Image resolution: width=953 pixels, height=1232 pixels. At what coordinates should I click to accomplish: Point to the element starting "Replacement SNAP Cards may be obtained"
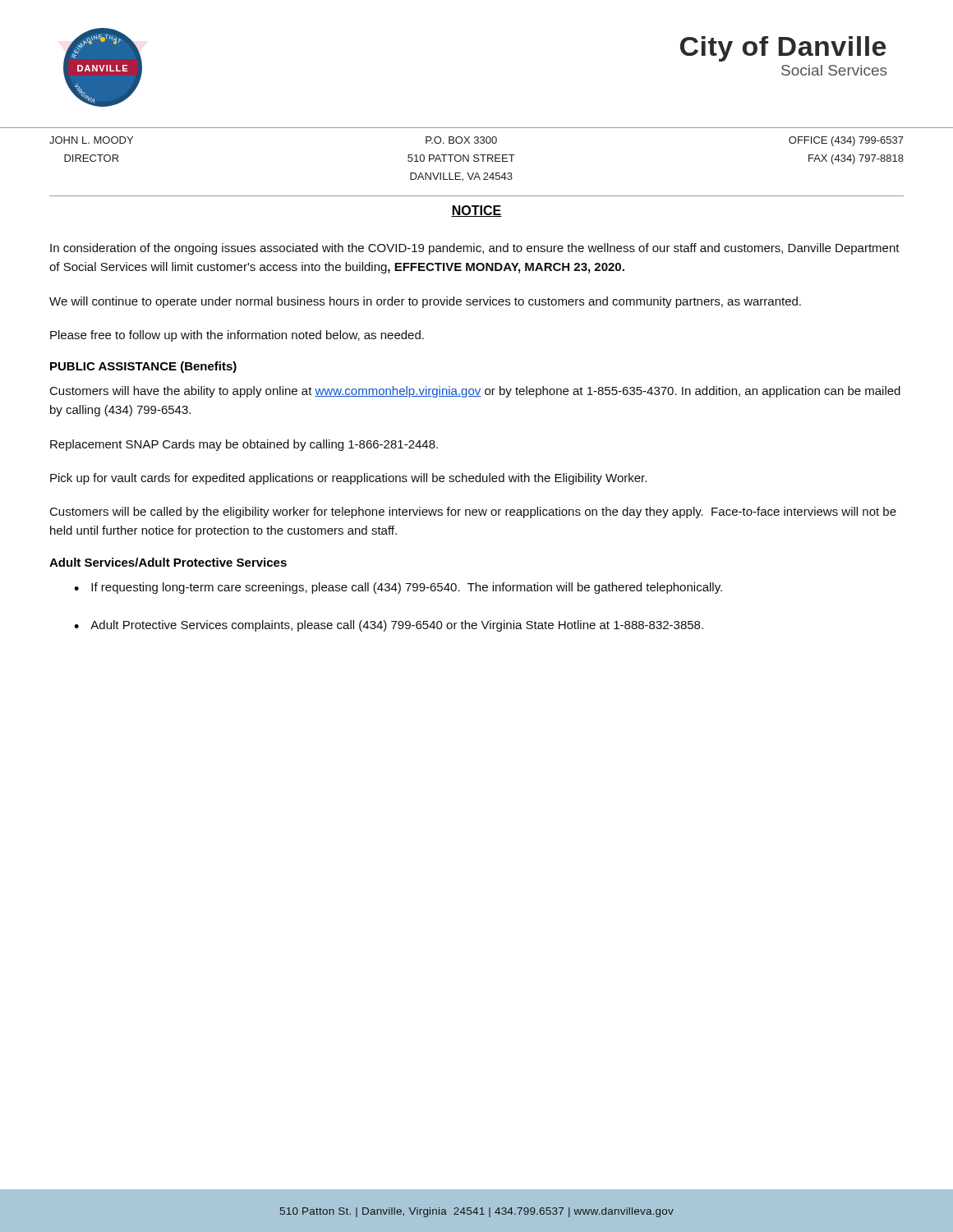(244, 444)
